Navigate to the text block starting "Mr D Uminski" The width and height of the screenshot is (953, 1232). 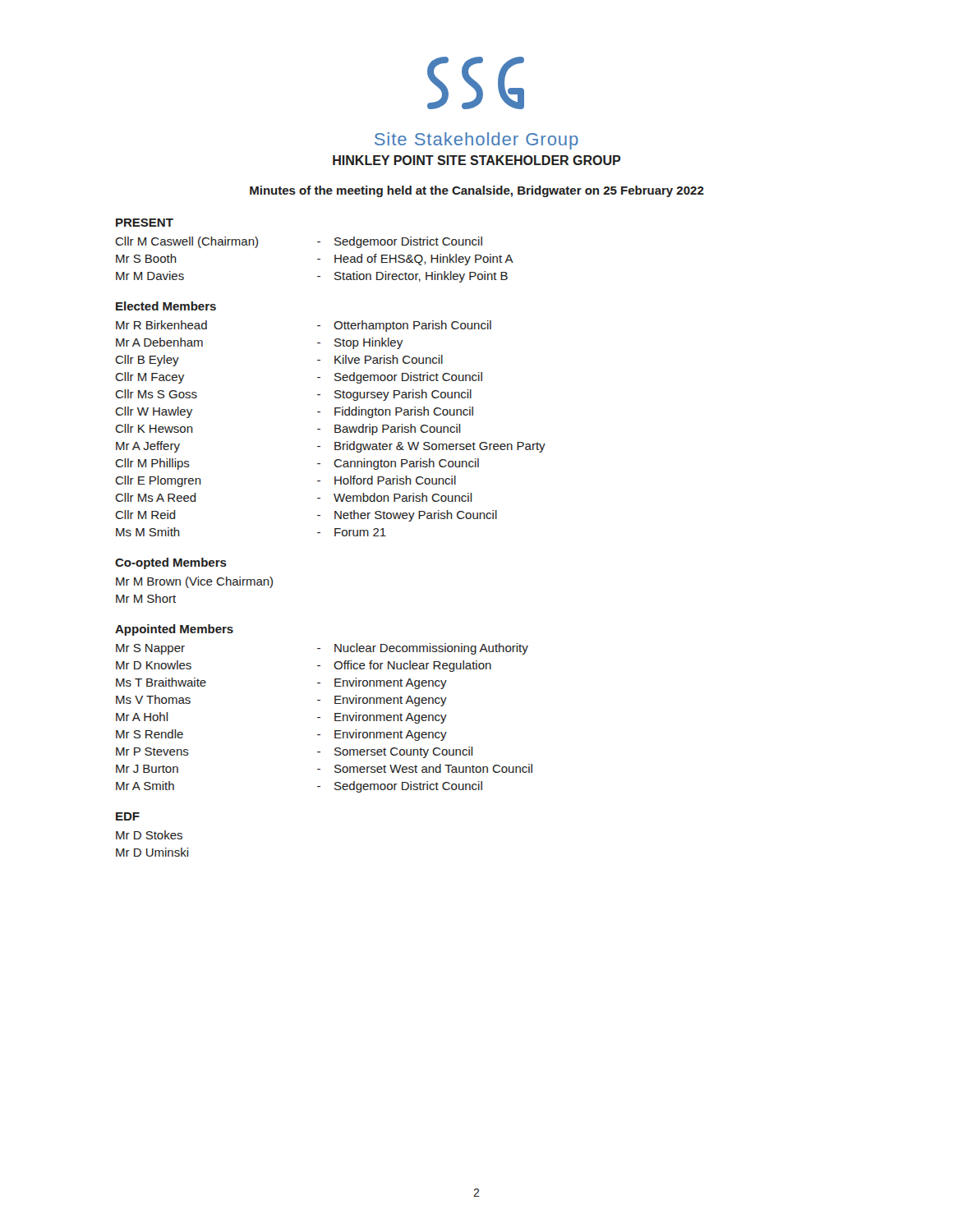click(152, 852)
